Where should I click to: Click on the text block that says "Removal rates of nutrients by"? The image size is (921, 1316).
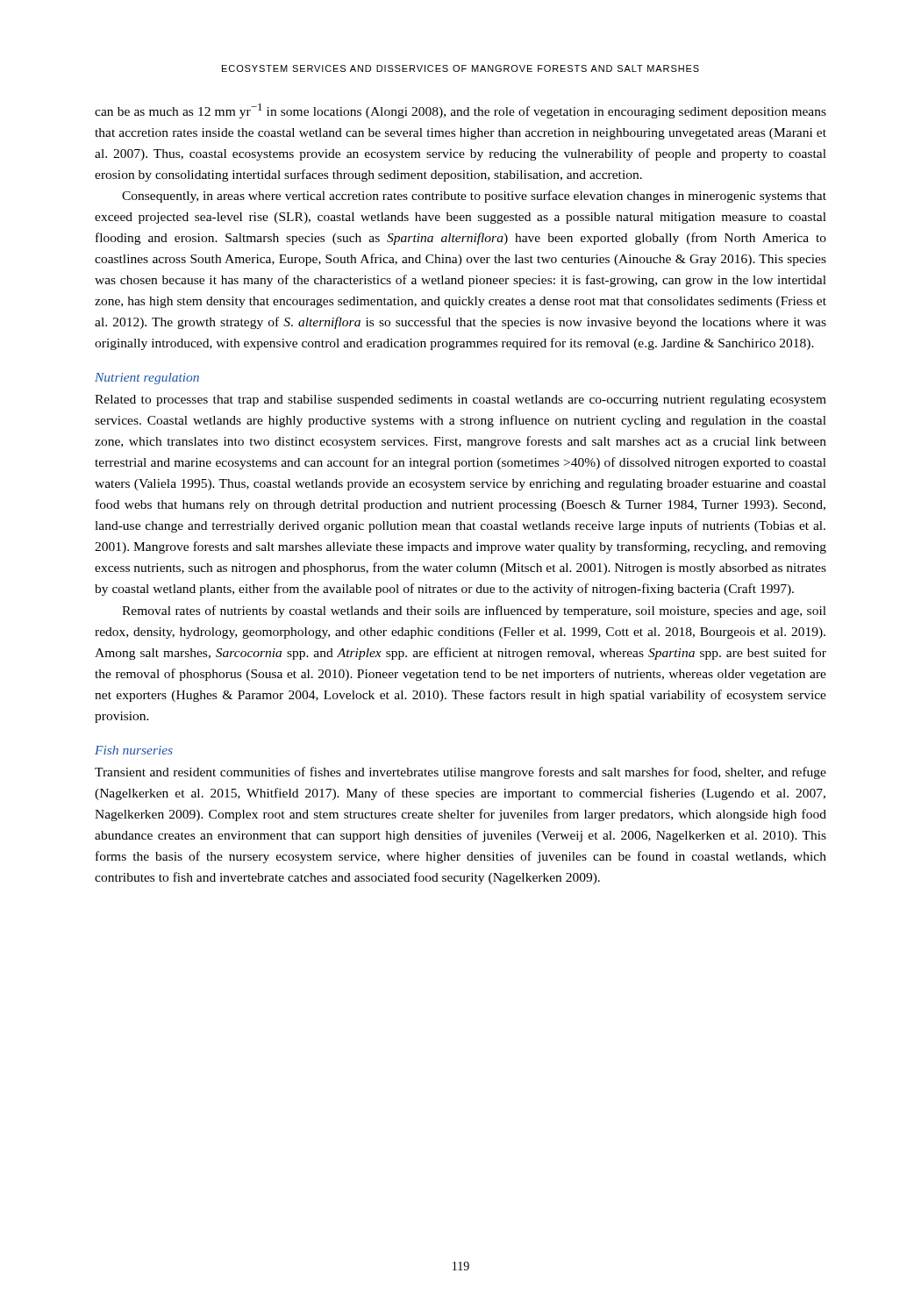click(x=460, y=663)
